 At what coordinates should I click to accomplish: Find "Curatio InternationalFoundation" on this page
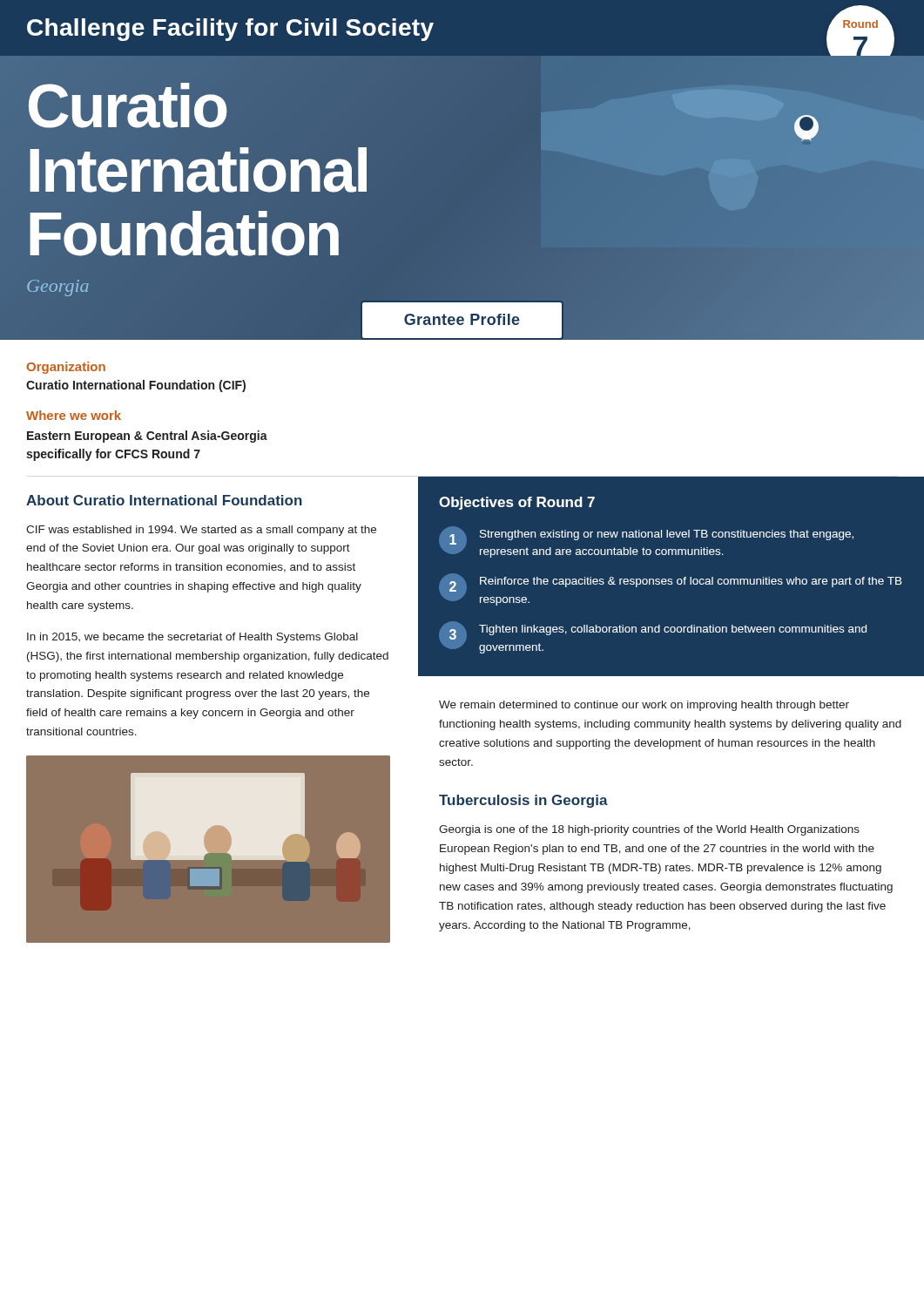198,171
